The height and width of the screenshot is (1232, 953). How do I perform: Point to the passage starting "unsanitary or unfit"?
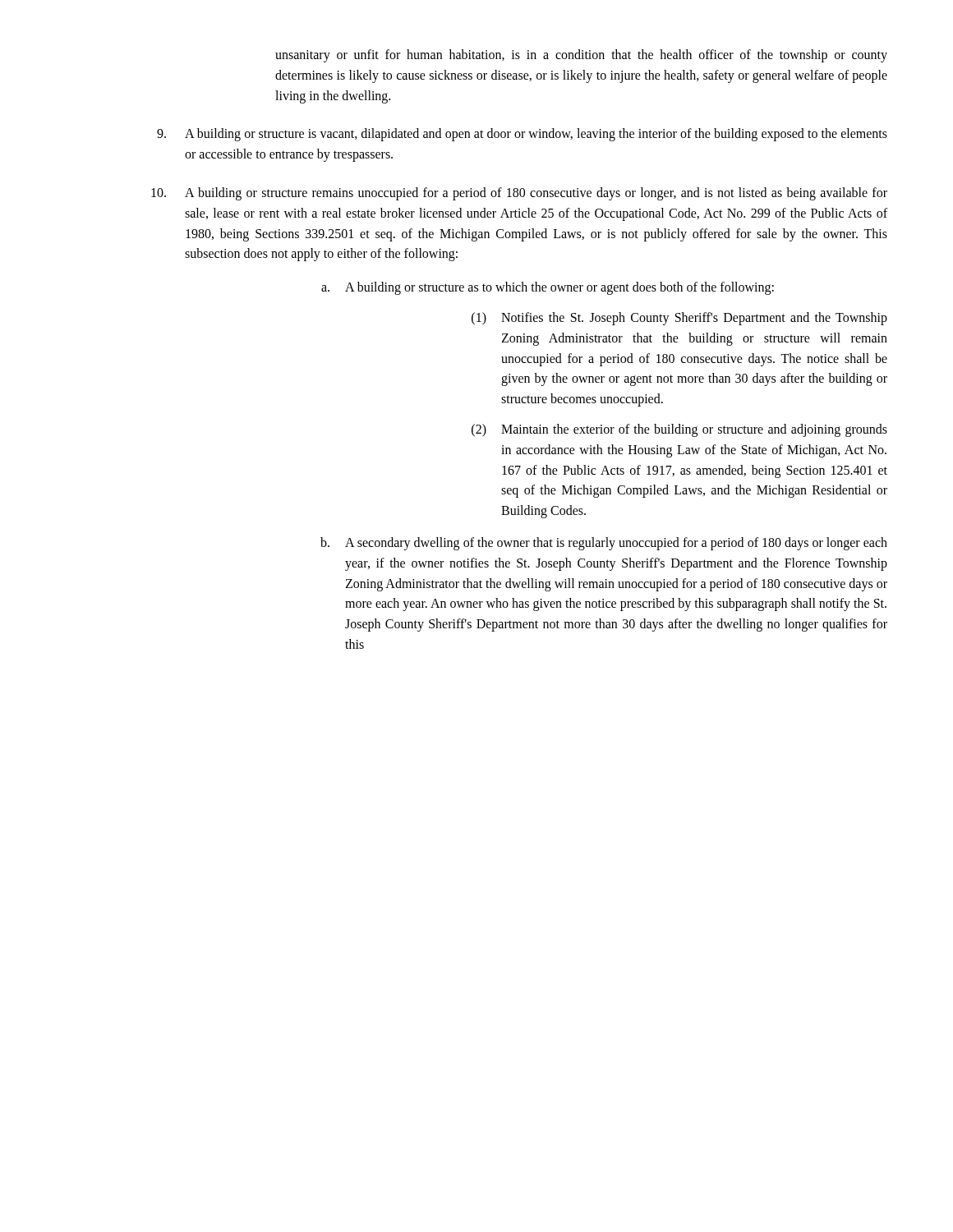pyautogui.click(x=581, y=75)
